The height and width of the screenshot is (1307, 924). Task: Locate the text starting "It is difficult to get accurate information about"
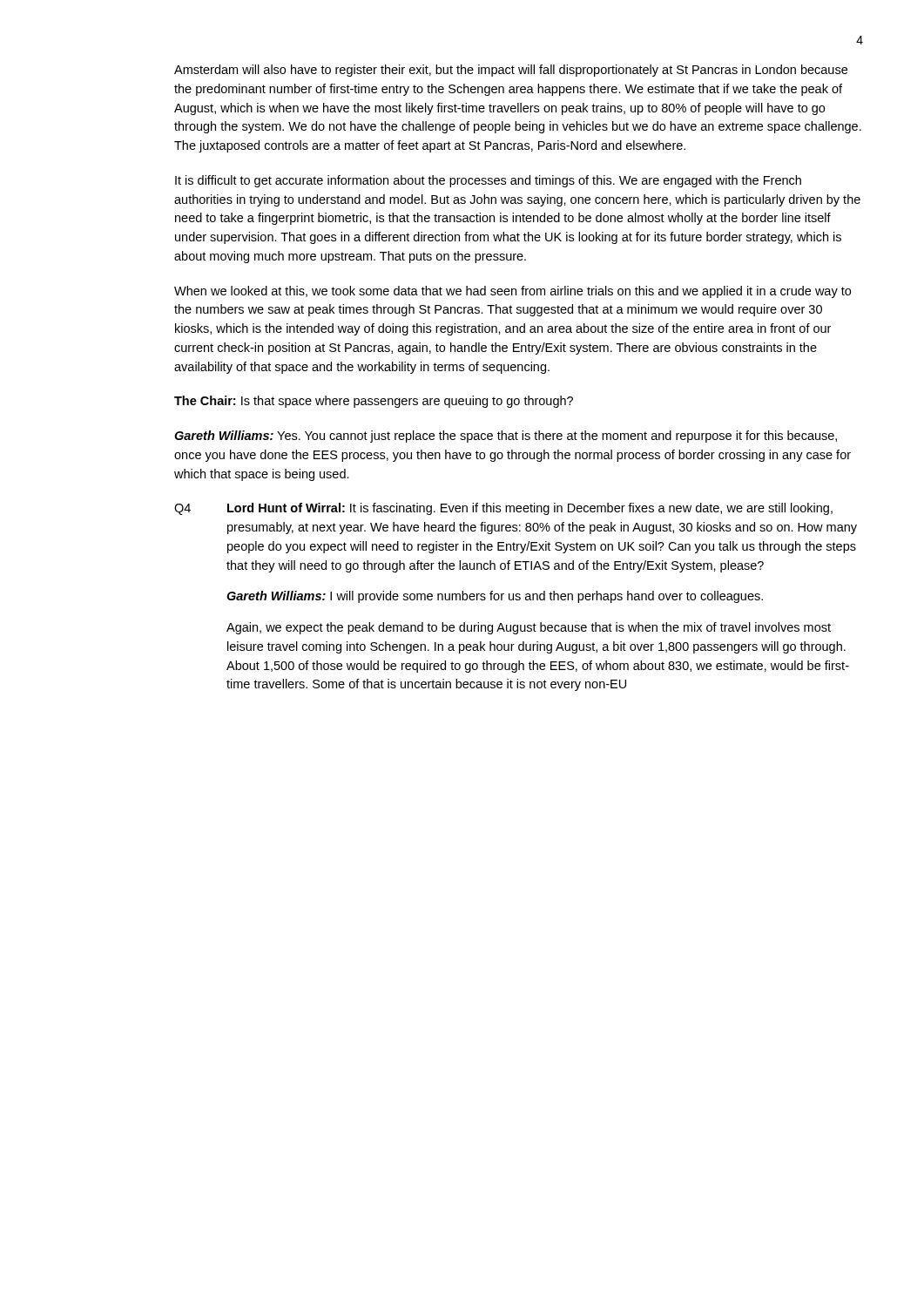[517, 218]
